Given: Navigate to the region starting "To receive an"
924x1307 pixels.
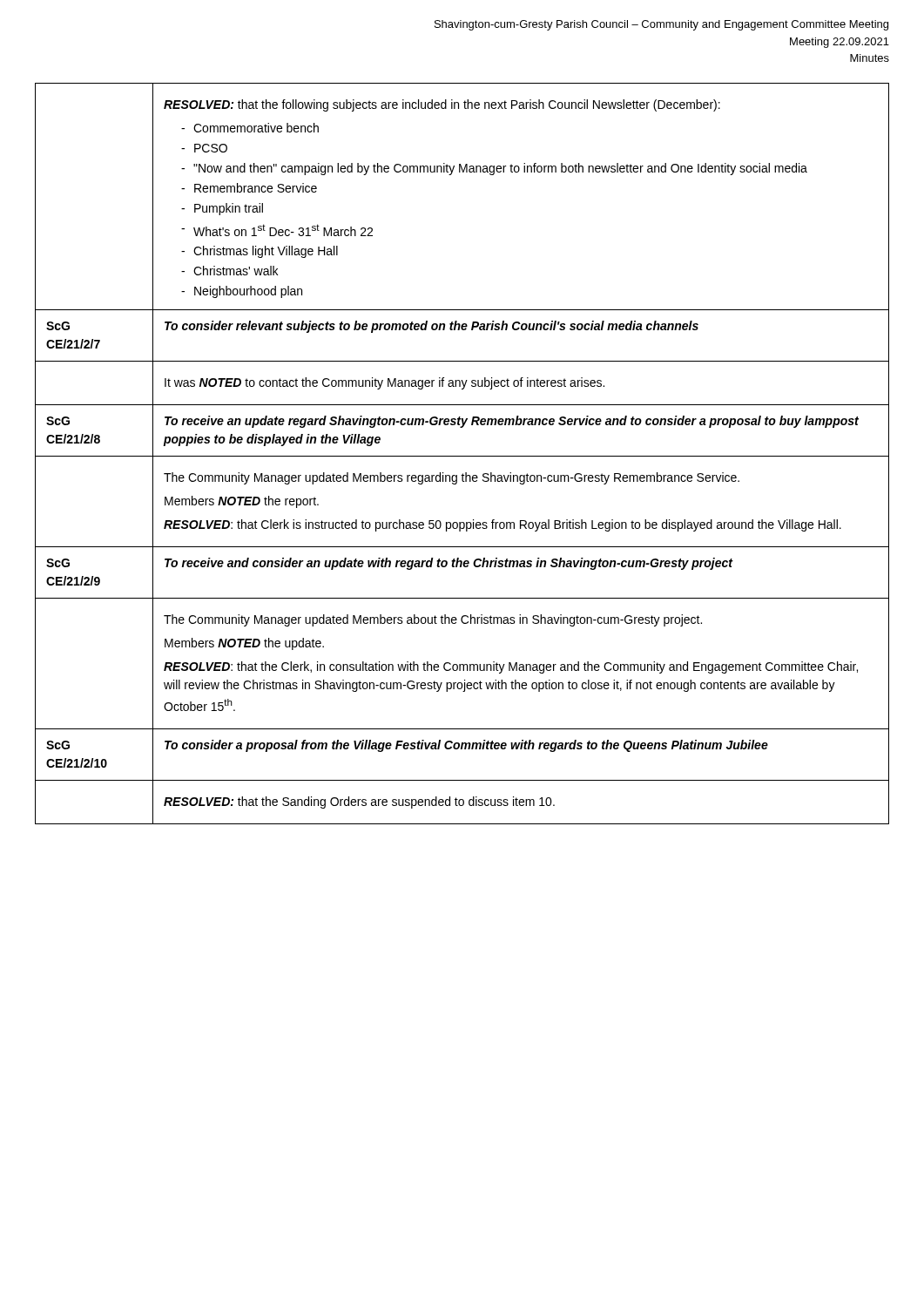Looking at the screenshot, I should point(511,430).
